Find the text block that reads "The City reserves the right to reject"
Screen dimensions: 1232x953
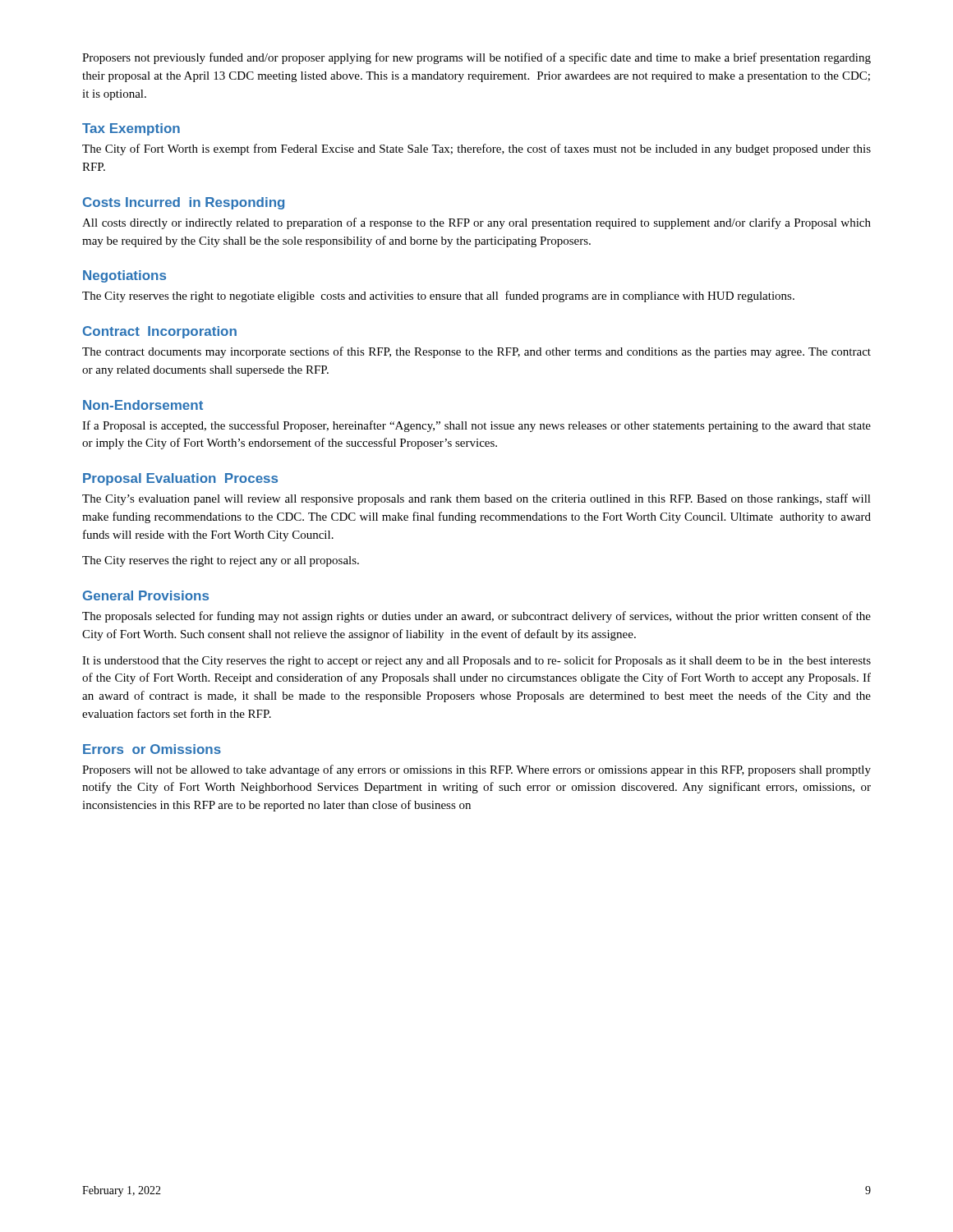pos(221,560)
